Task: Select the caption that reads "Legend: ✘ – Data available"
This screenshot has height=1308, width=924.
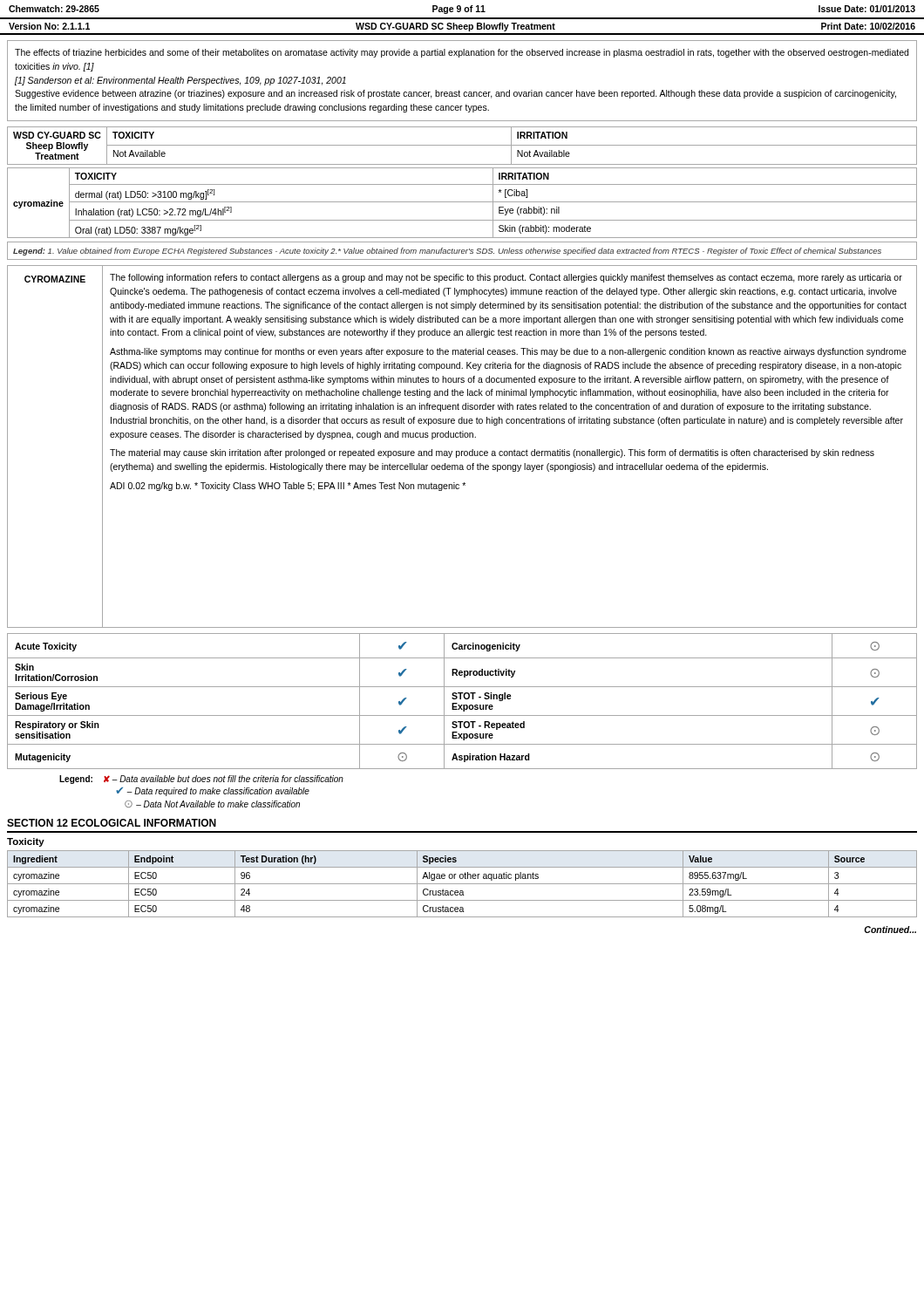Action: coord(201,792)
